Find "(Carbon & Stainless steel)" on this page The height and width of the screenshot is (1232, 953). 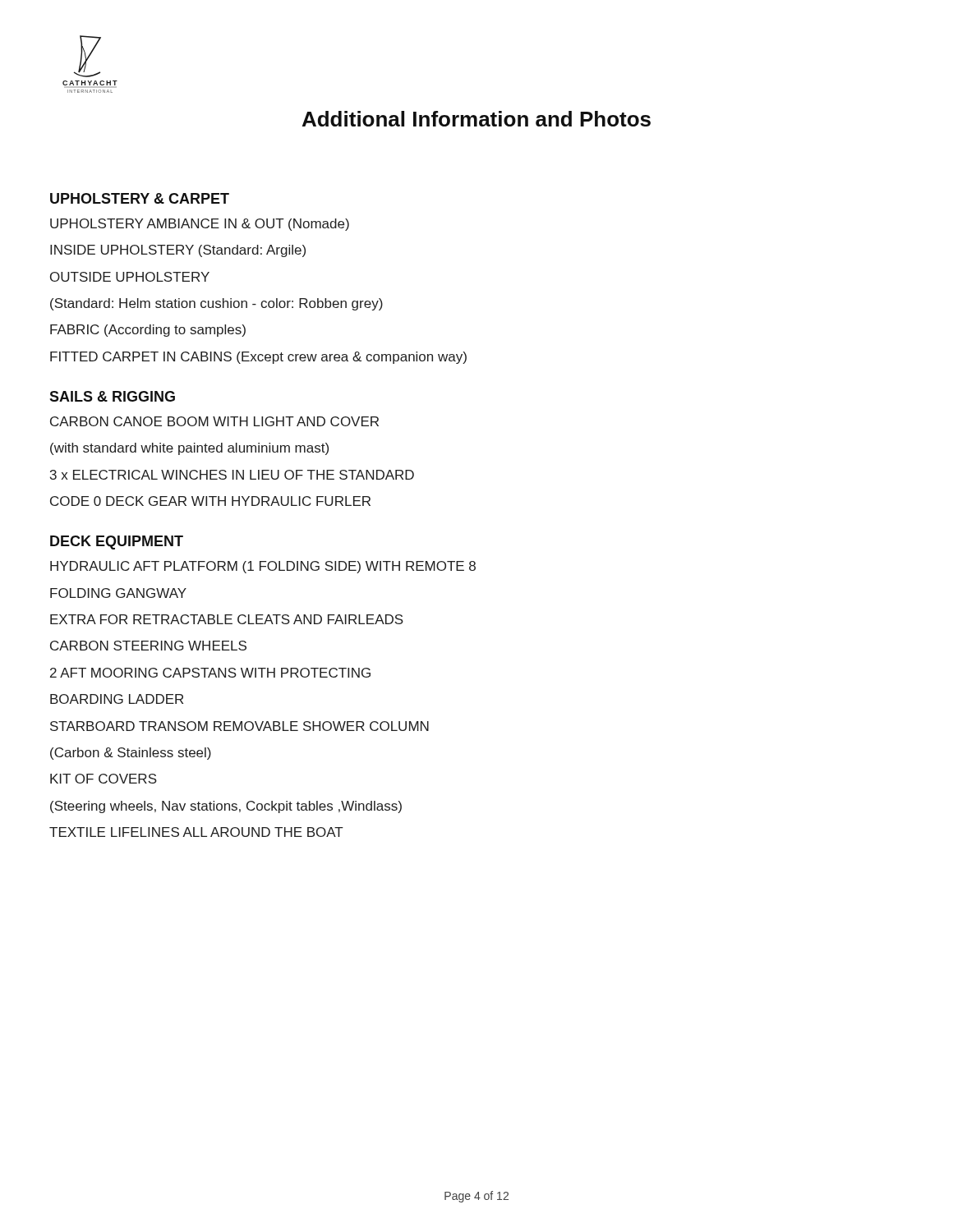point(130,753)
